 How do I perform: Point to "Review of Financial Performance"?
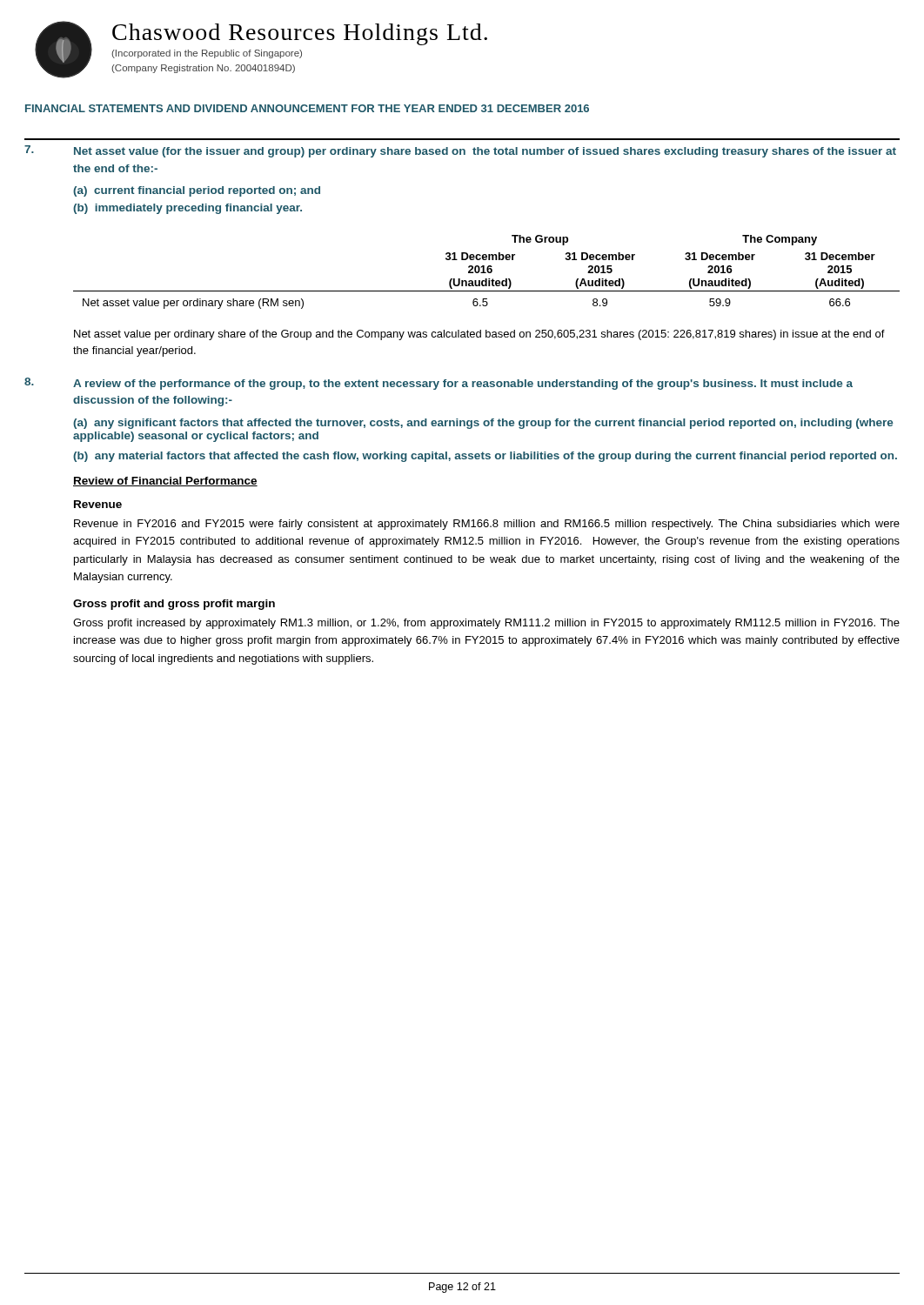165,481
